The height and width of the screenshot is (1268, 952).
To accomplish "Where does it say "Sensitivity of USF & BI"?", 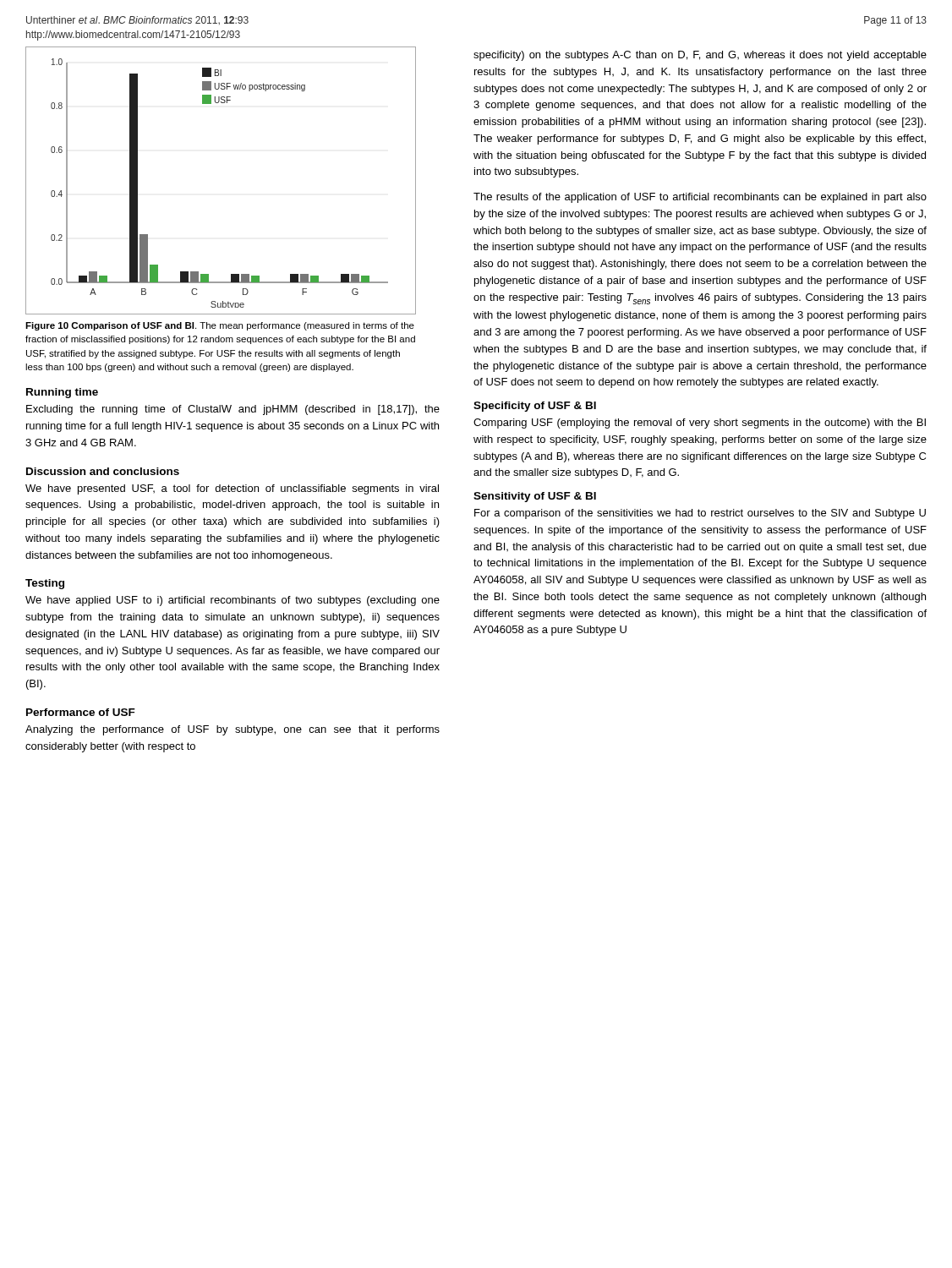I will coord(535,496).
